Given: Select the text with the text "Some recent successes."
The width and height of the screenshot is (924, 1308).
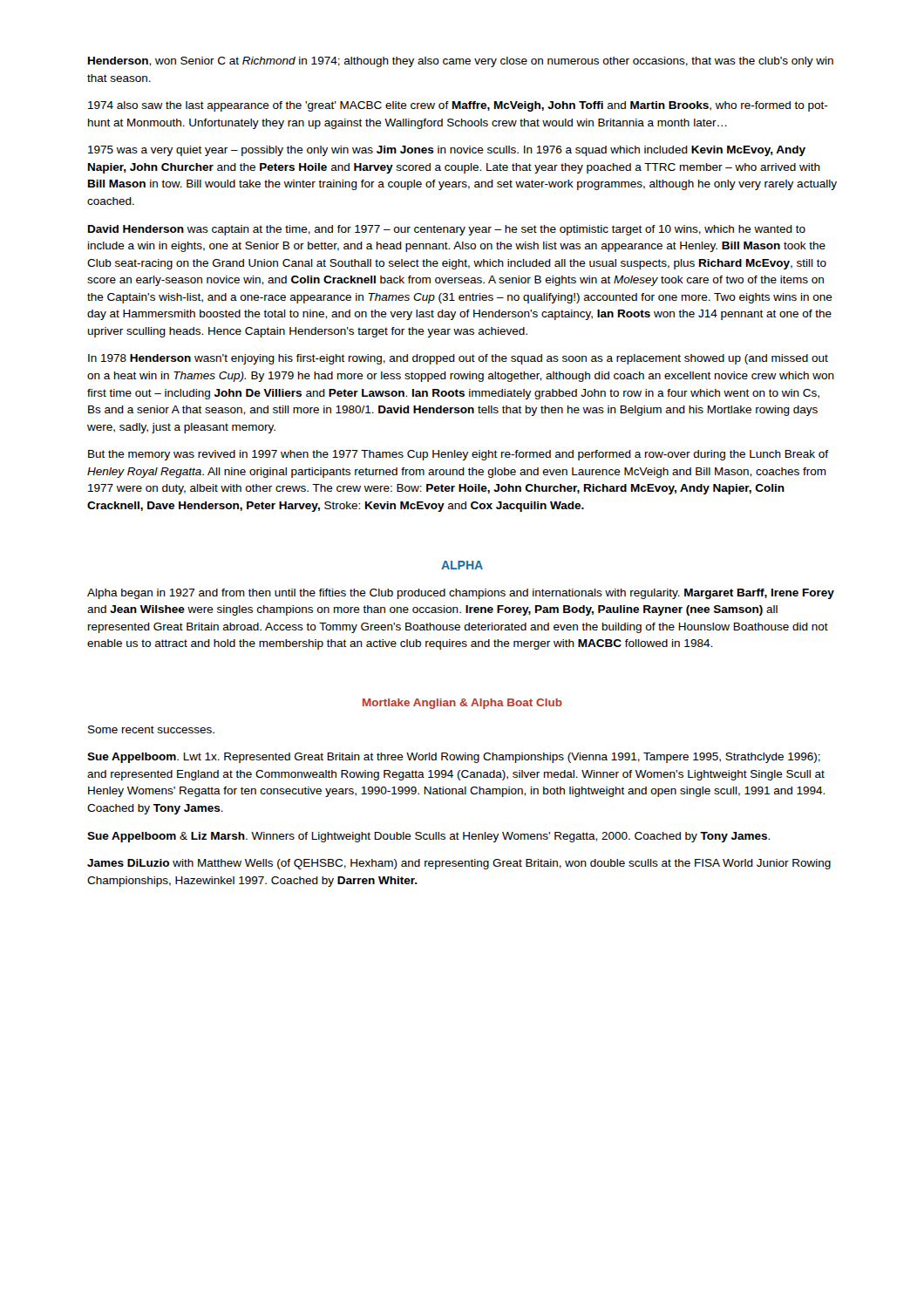Looking at the screenshot, I should 151,729.
